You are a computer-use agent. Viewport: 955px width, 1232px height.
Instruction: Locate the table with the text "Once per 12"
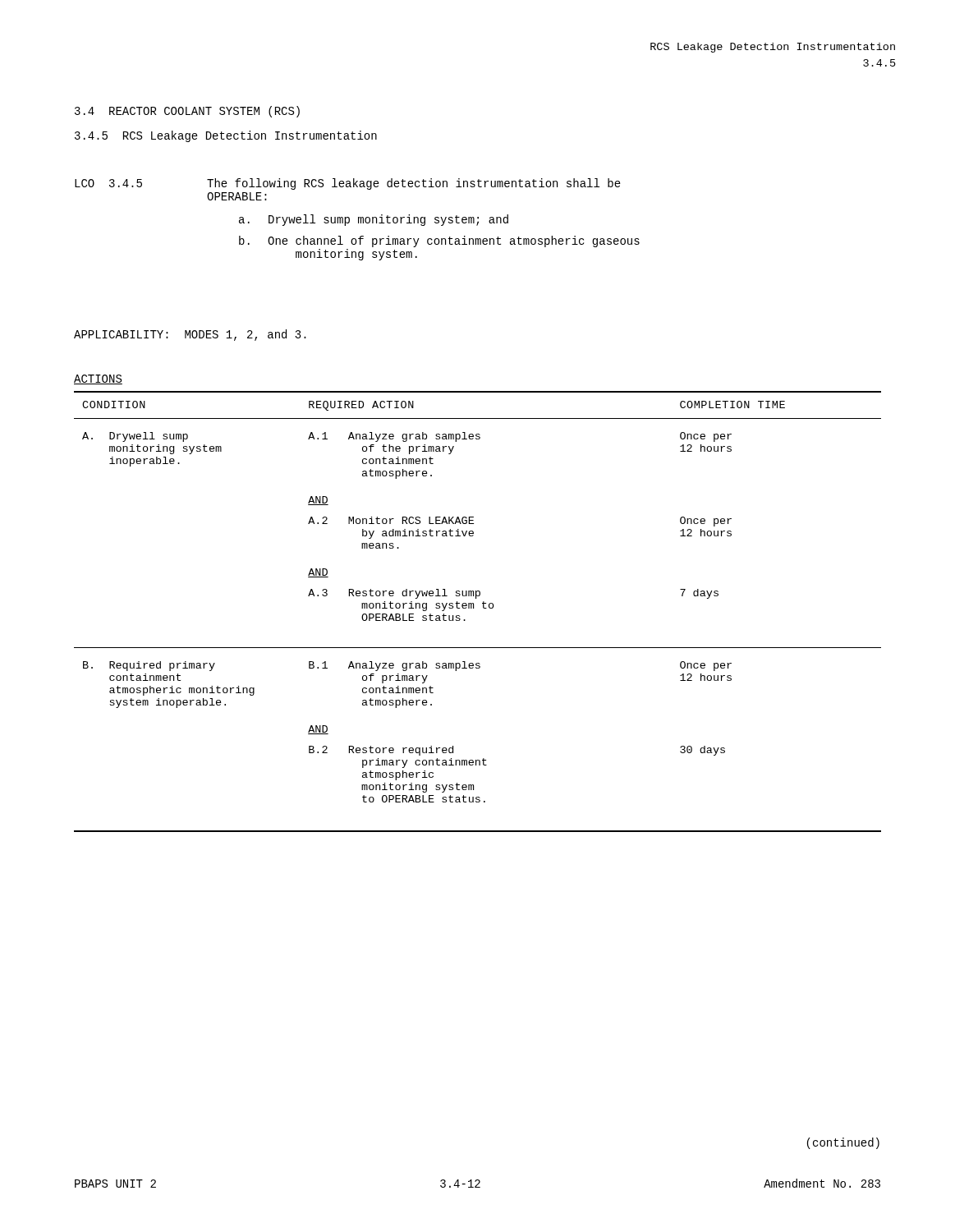click(x=478, y=611)
